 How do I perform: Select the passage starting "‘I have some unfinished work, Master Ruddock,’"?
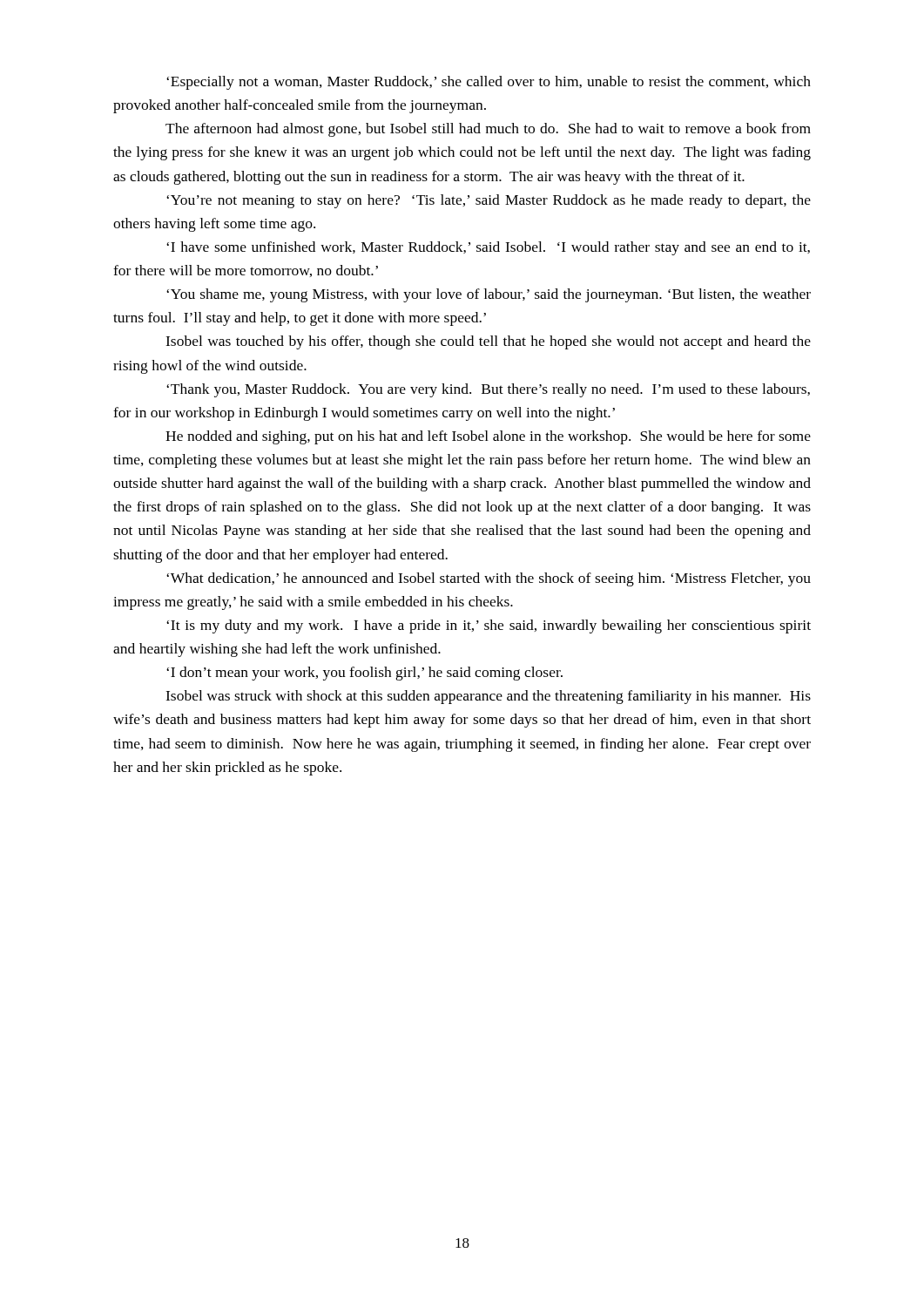(462, 259)
